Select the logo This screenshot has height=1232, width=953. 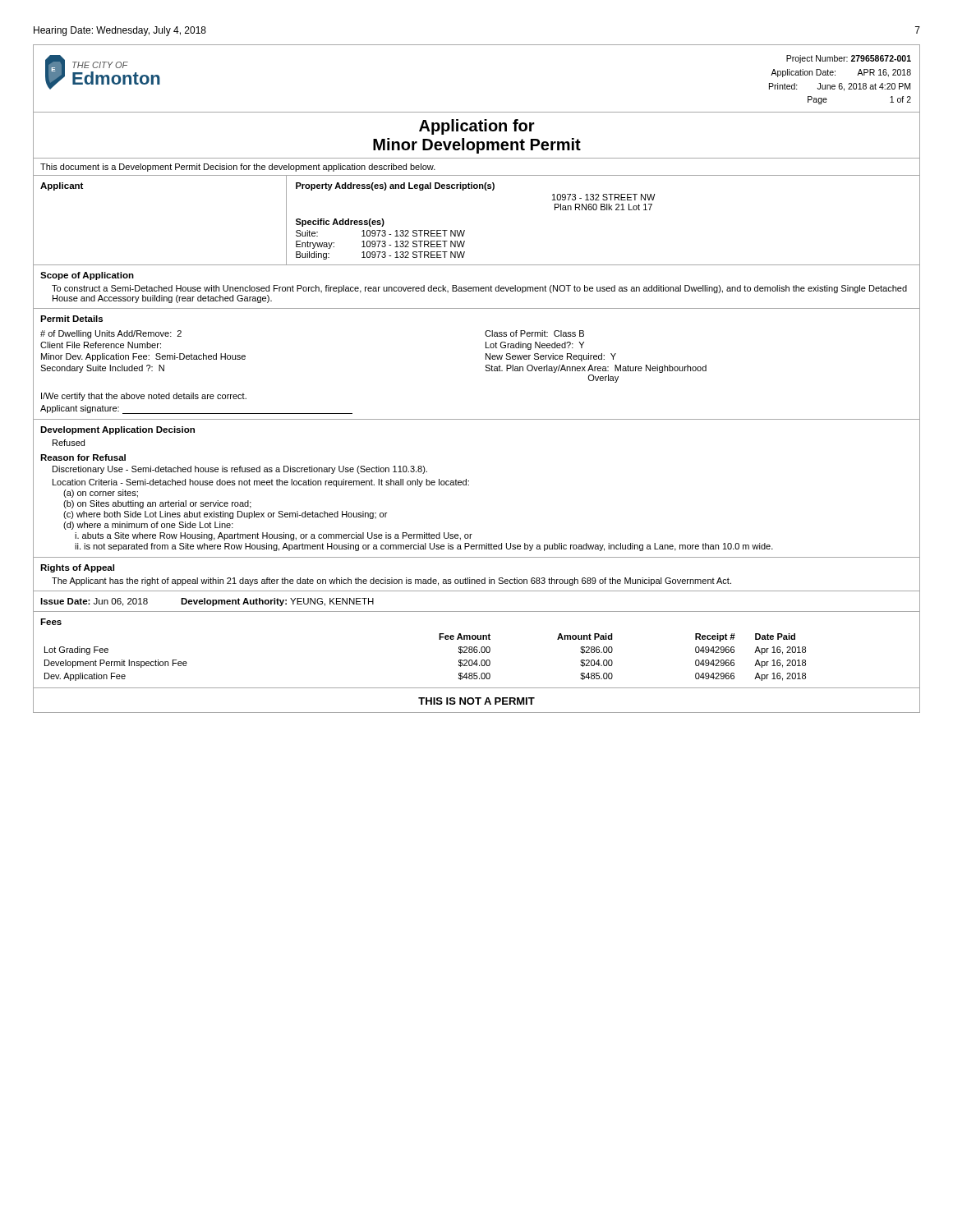pyautogui.click(x=108, y=71)
